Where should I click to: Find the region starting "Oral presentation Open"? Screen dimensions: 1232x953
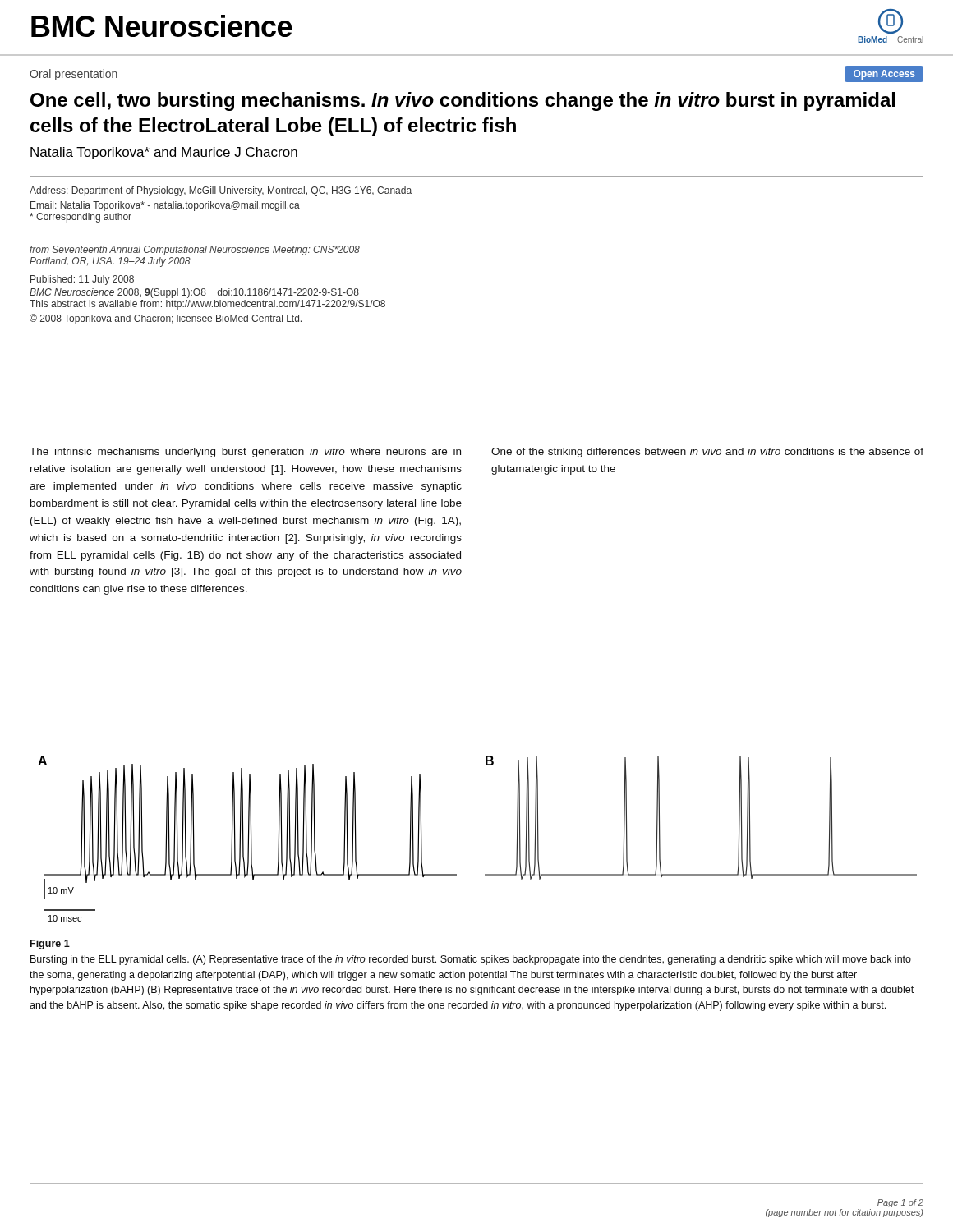(59, 73)
